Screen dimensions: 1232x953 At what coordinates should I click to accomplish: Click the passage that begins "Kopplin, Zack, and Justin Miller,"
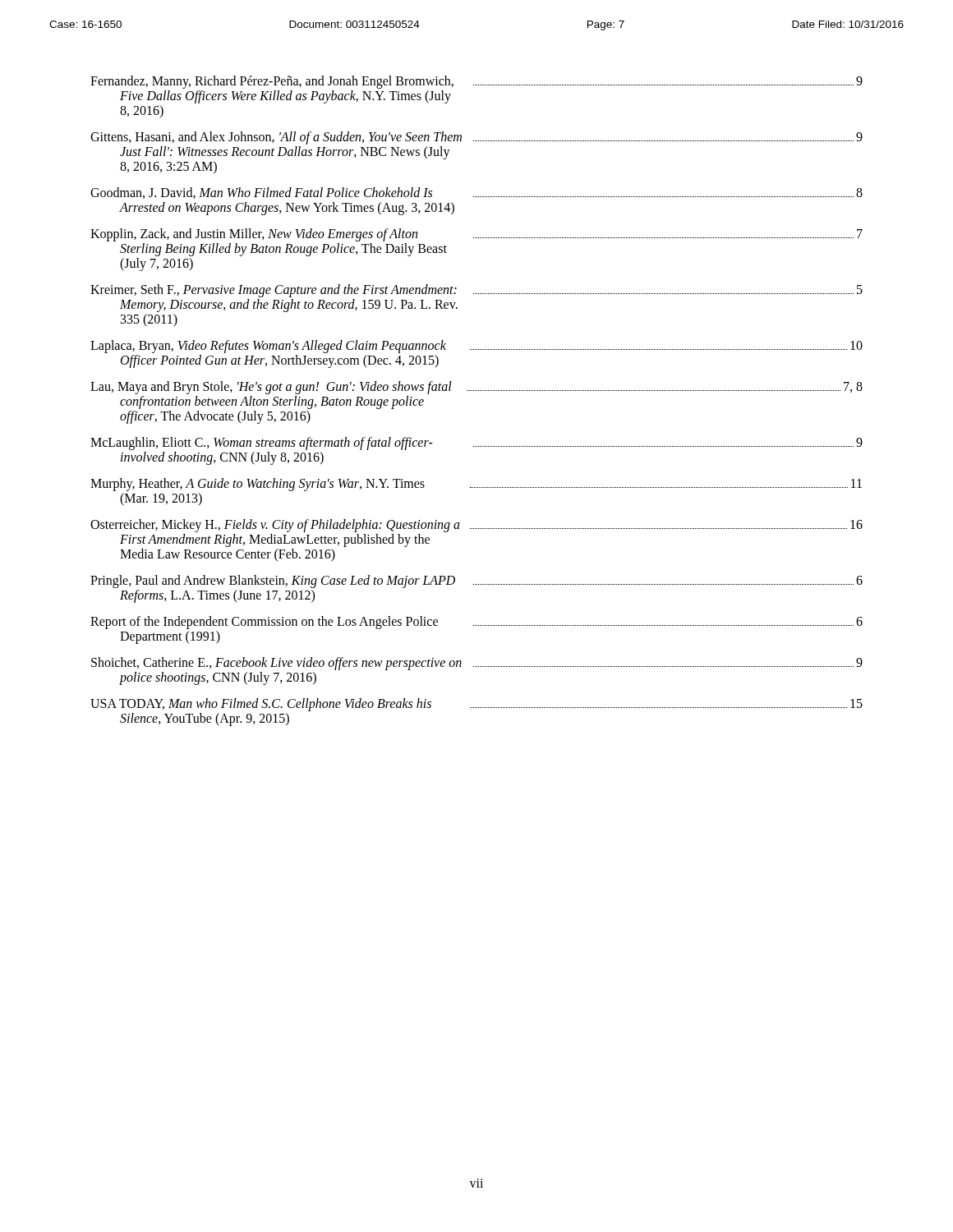[476, 249]
